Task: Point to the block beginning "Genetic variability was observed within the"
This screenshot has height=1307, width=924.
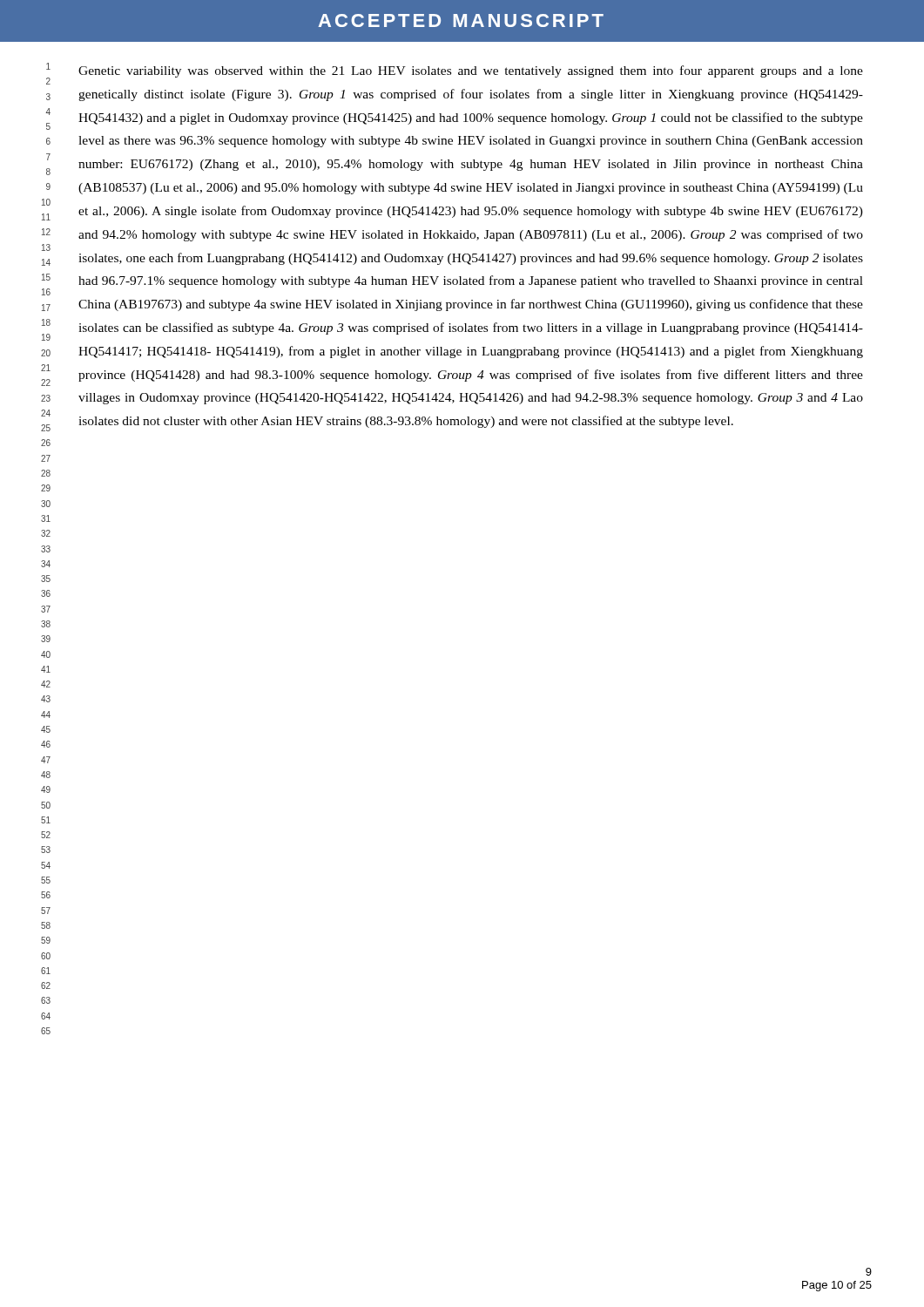Action: coord(471,245)
